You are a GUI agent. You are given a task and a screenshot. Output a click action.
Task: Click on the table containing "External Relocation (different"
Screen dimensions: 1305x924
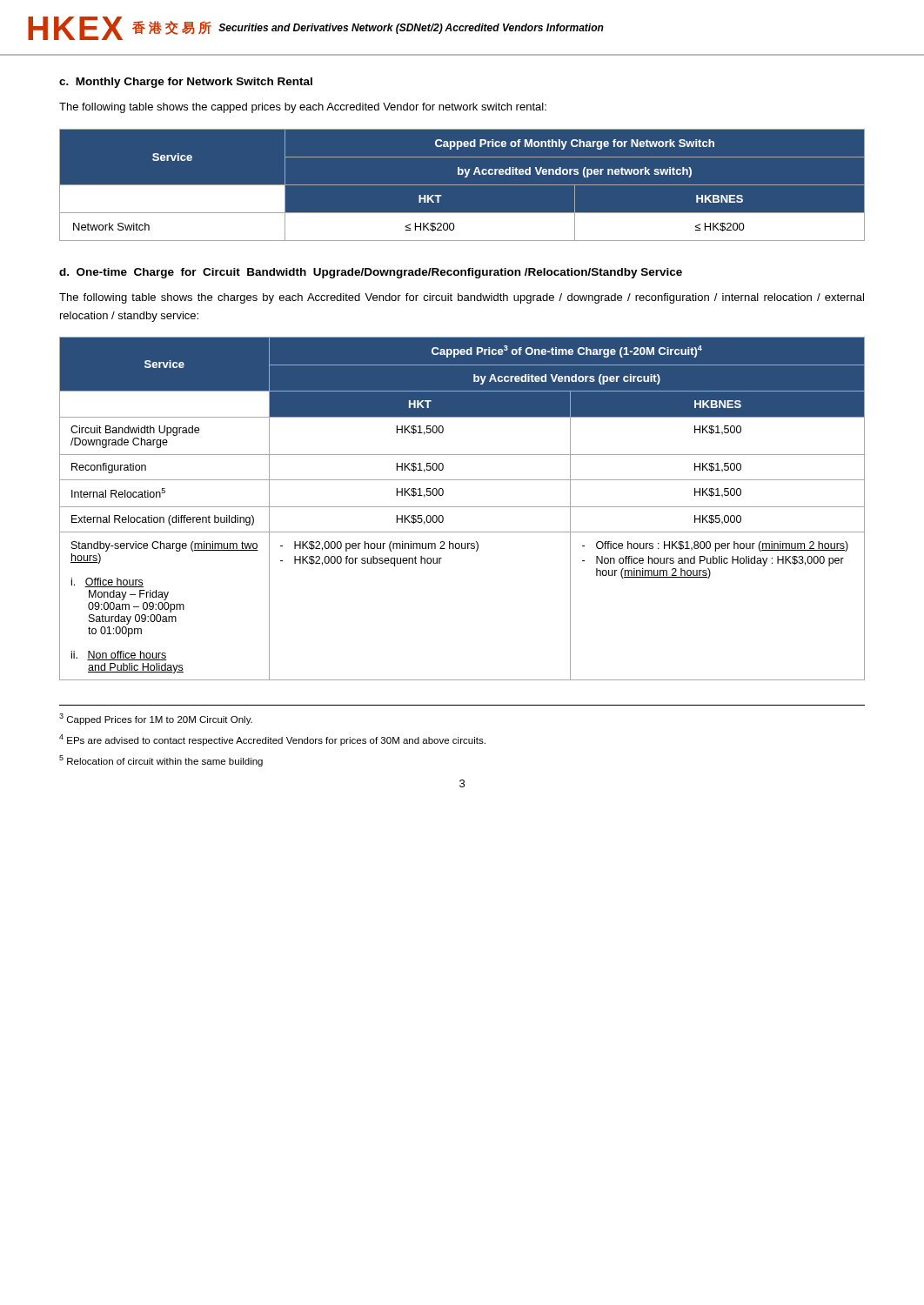(462, 509)
